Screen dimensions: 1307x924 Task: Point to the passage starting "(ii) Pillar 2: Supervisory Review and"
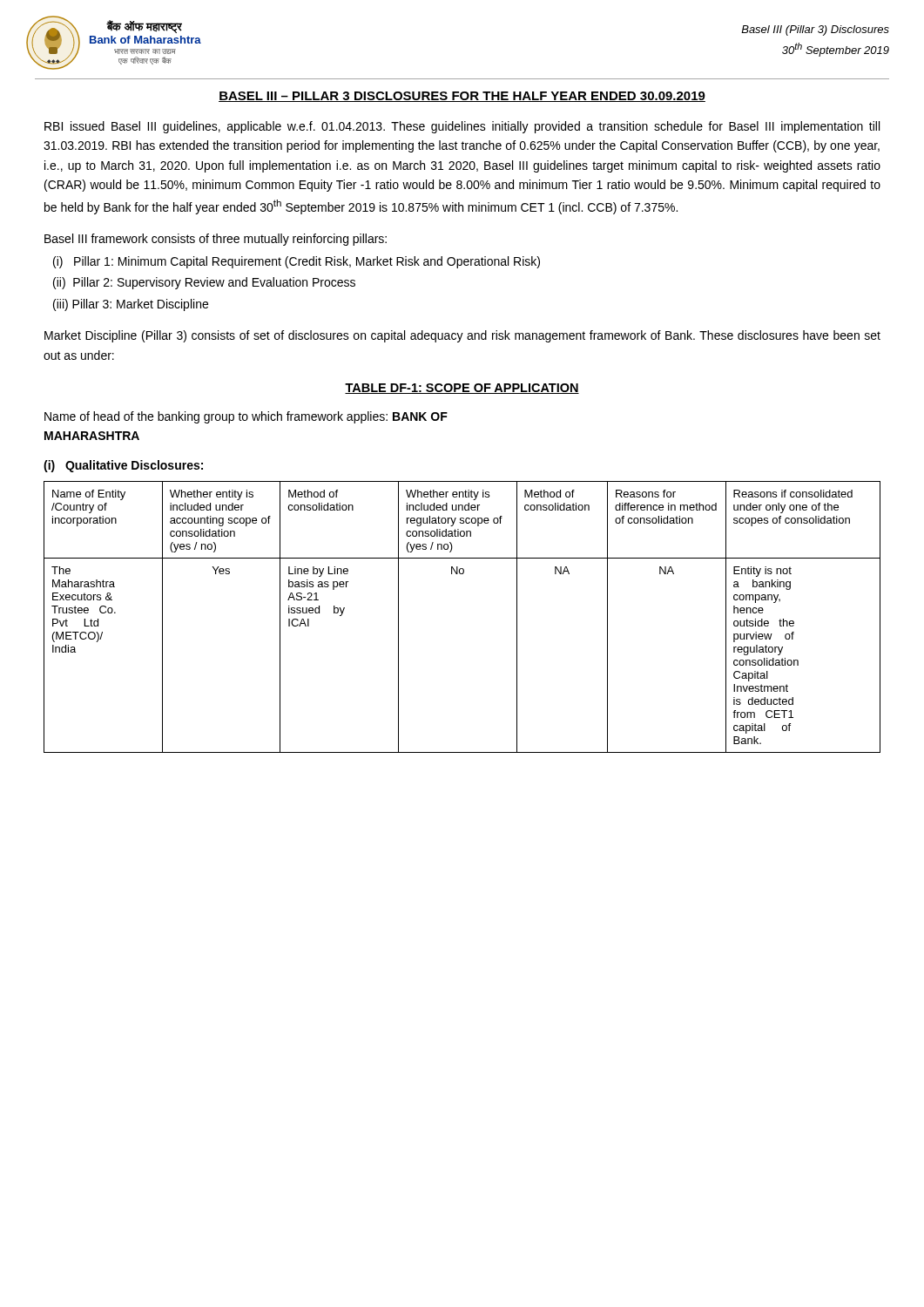click(x=204, y=283)
